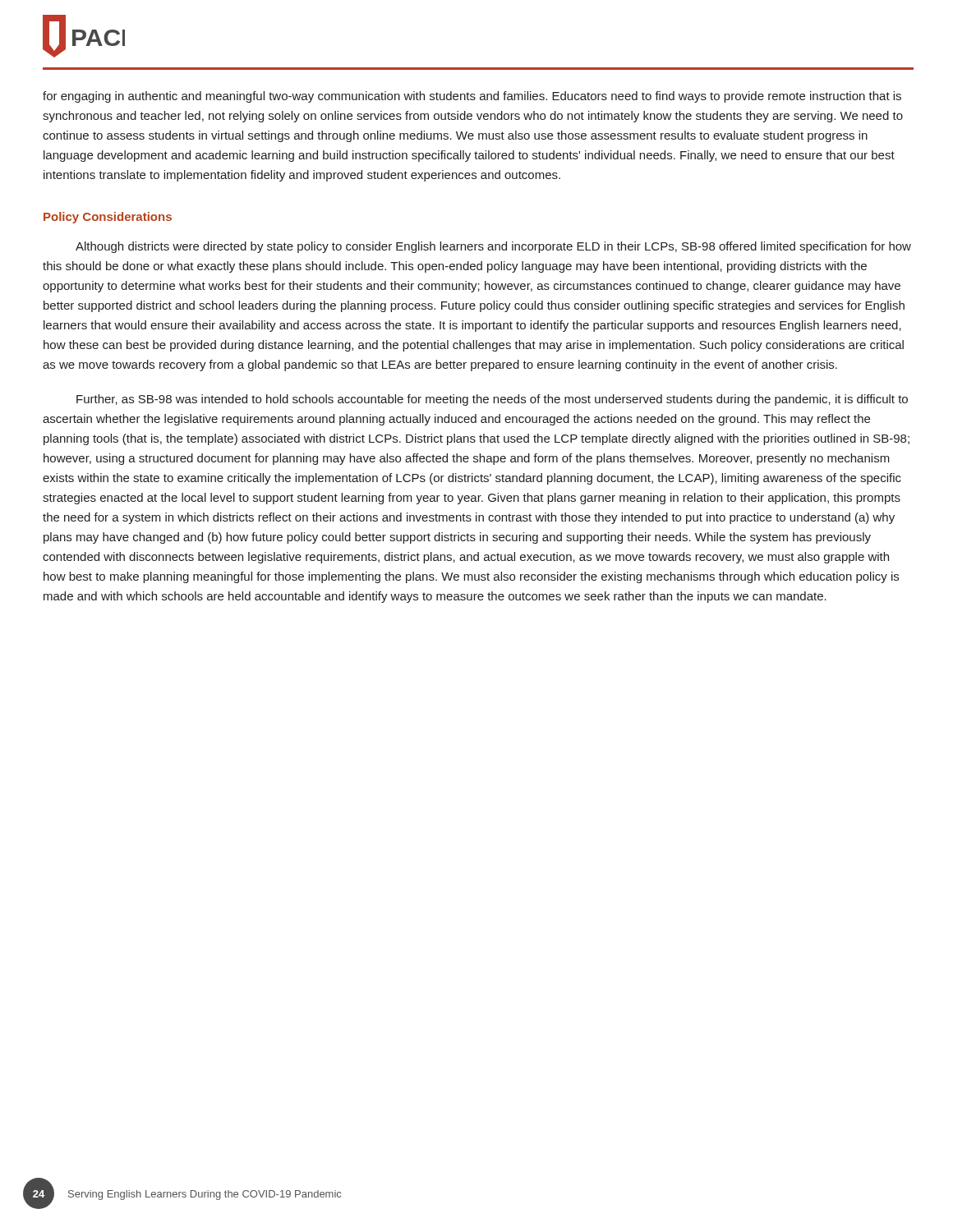The width and height of the screenshot is (953, 1232).
Task: Navigate to the passage starting "Although districts were directed by state policy"
Action: [477, 305]
